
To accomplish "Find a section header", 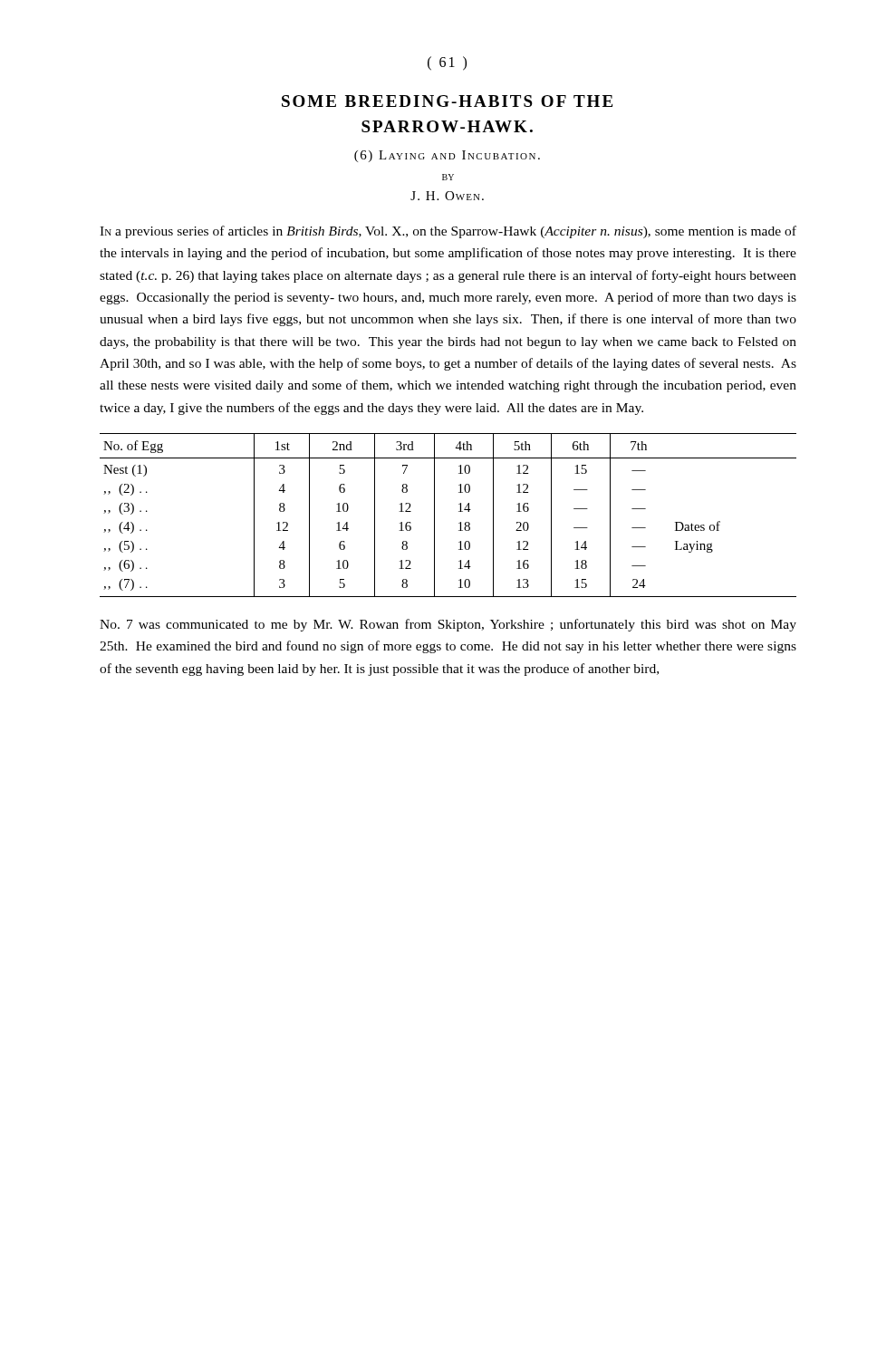I will coord(448,155).
